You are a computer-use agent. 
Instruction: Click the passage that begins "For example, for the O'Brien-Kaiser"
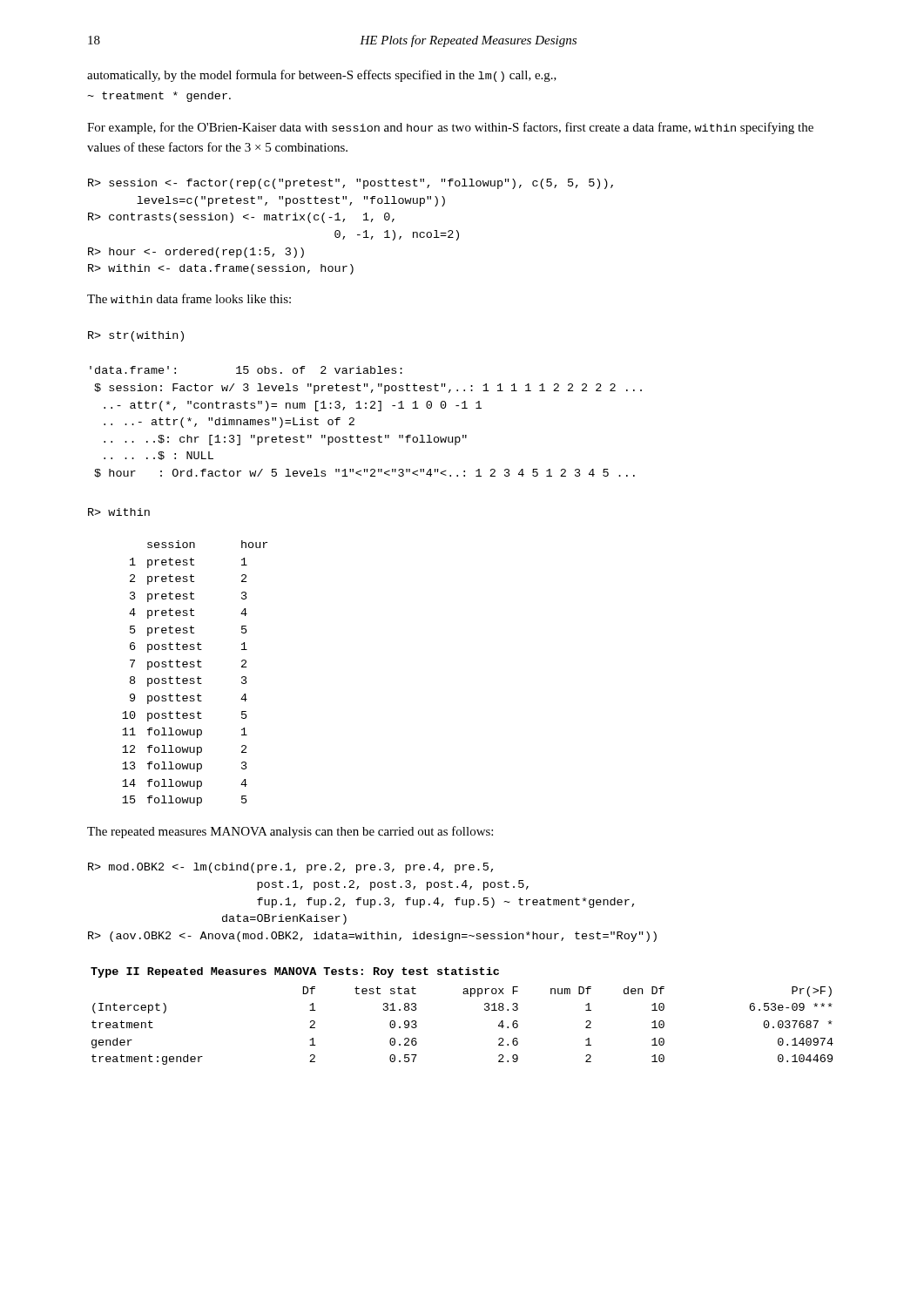[x=450, y=137]
